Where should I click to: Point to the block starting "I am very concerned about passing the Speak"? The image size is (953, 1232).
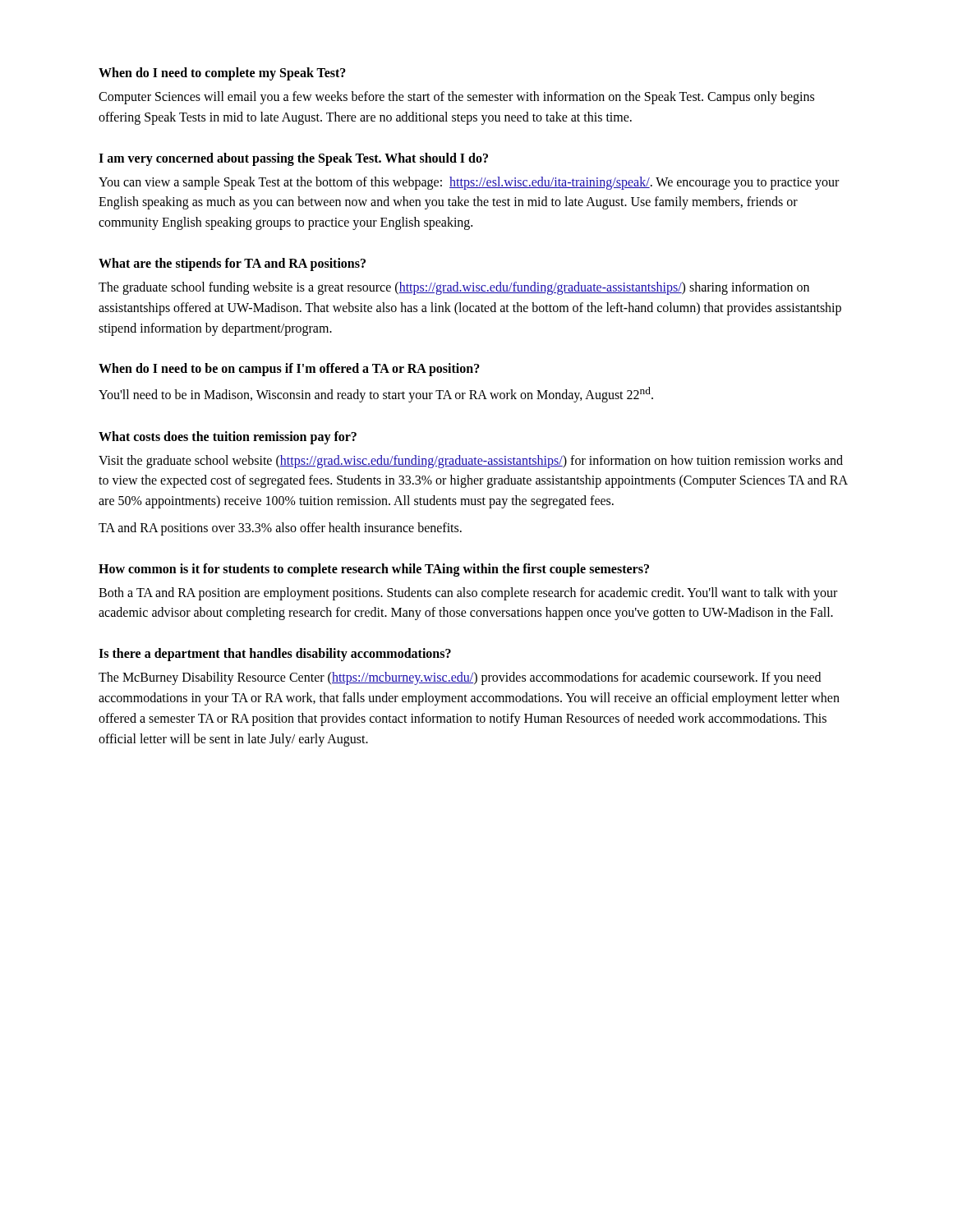click(294, 158)
